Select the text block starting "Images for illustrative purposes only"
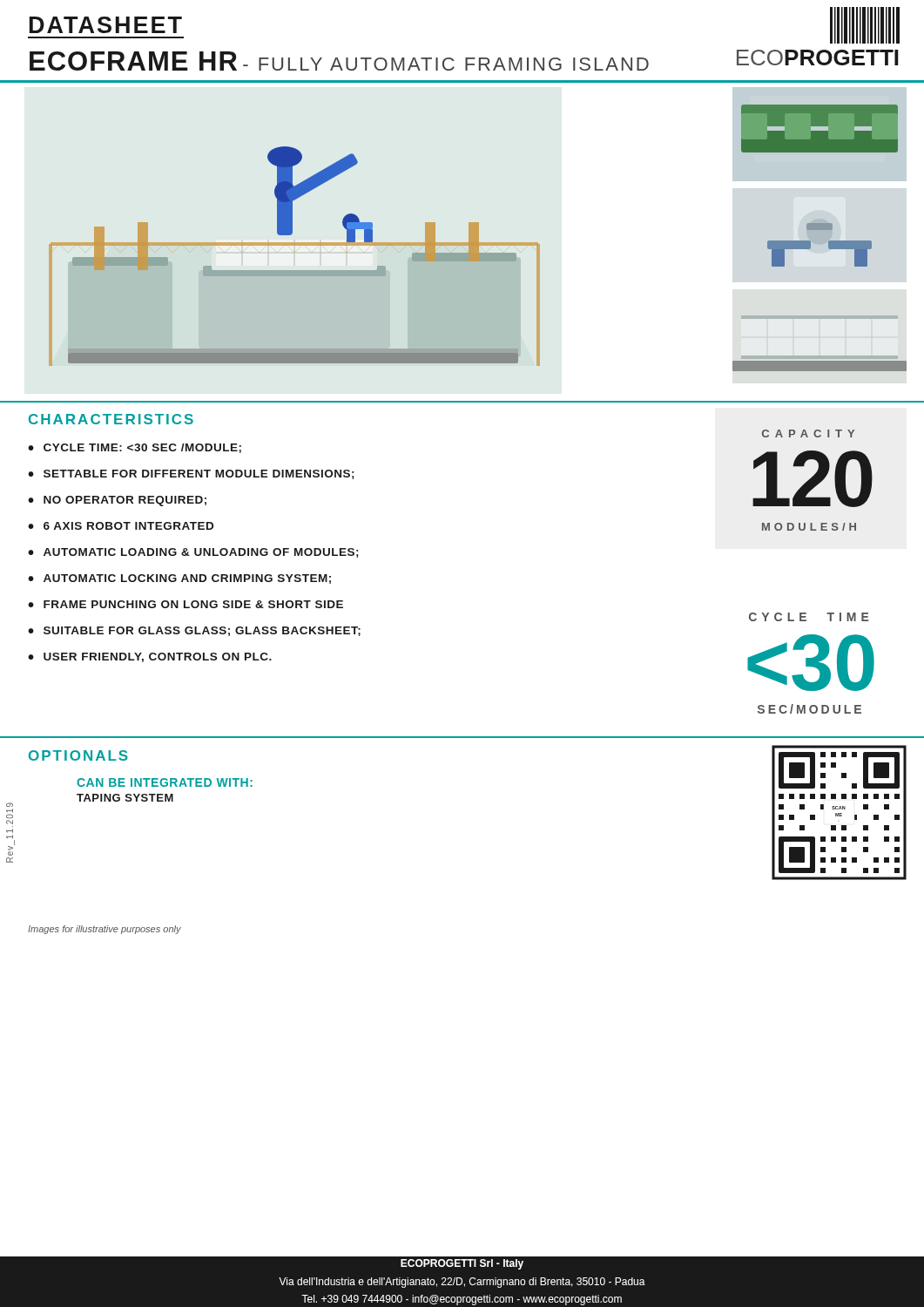 [x=104, y=929]
